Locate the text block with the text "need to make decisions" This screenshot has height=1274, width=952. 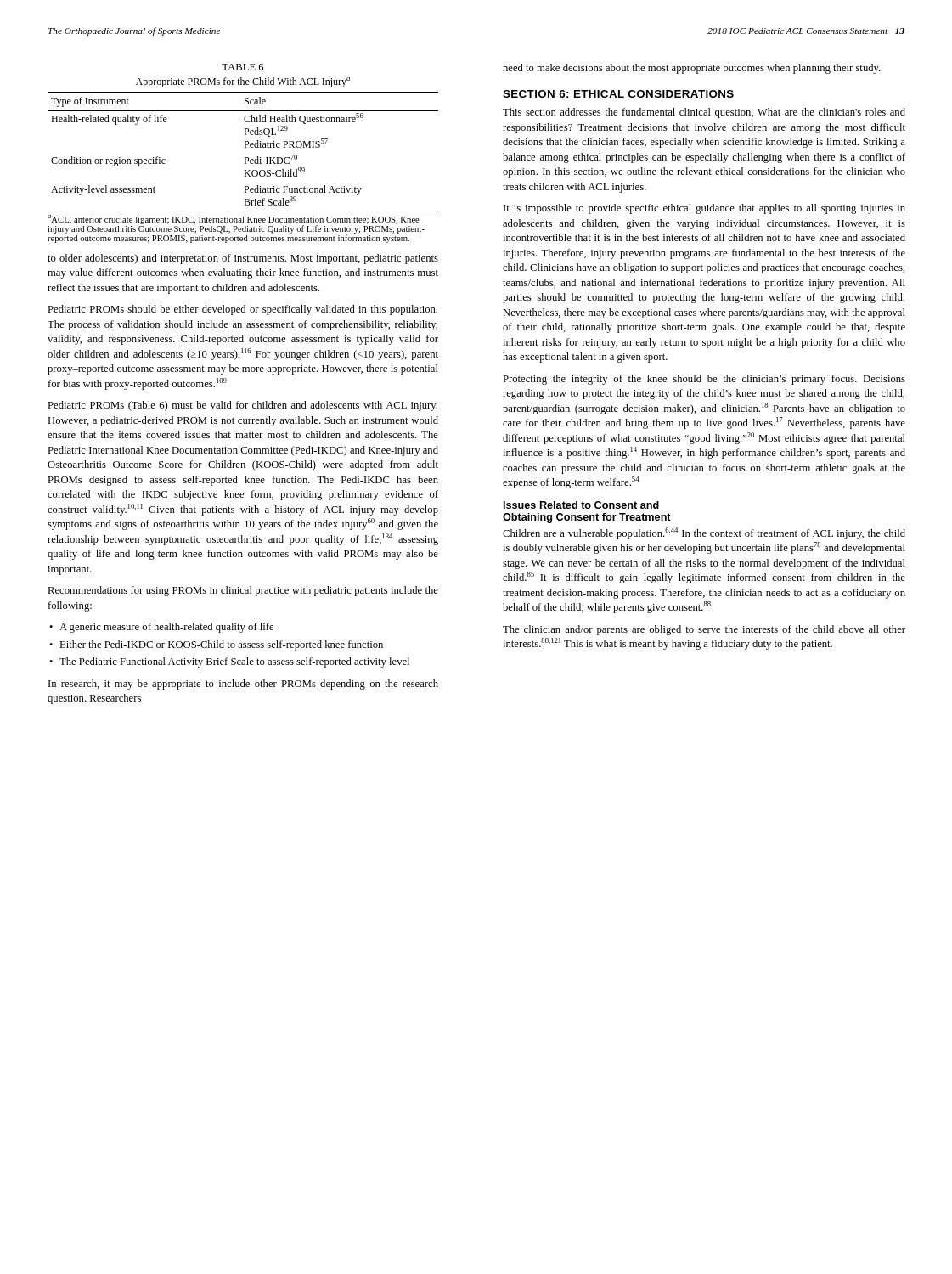pos(692,68)
